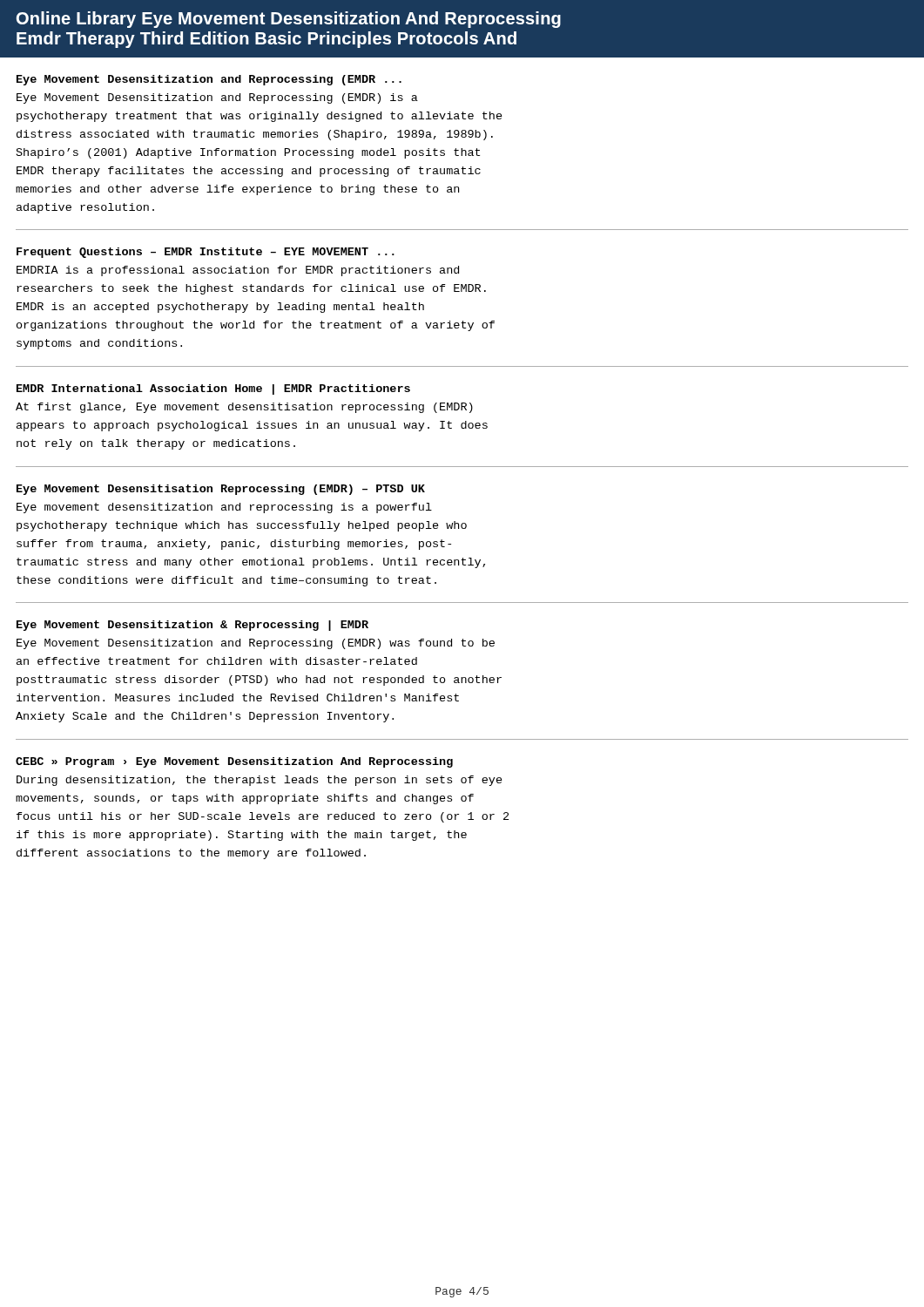The height and width of the screenshot is (1307, 924).
Task: Click on the text starting "At first glance, Eye movement desensitisation reprocessing (EMDR)"
Action: (252, 426)
